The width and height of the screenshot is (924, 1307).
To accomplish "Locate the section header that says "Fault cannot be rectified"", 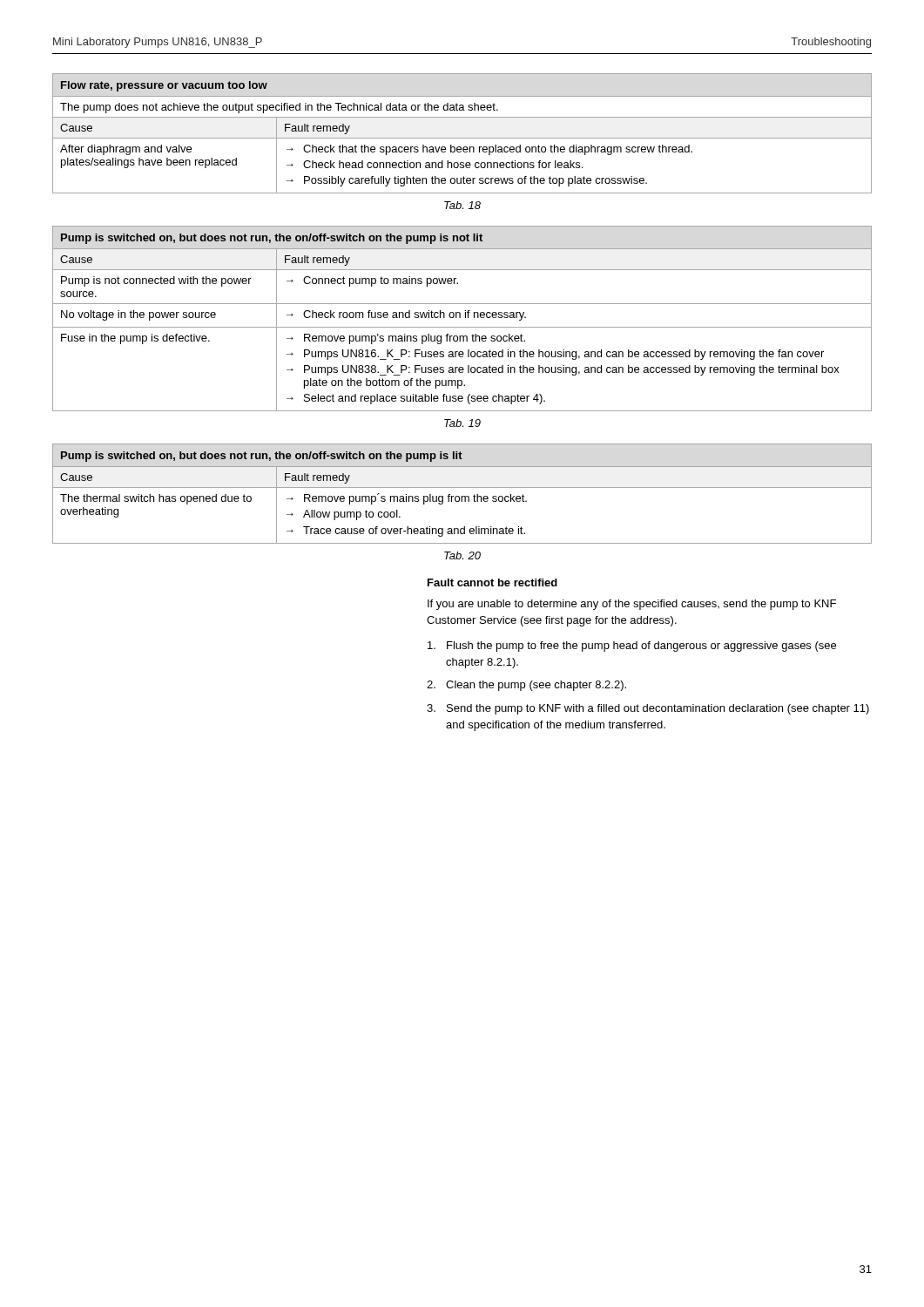I will [x=492, y=583].
